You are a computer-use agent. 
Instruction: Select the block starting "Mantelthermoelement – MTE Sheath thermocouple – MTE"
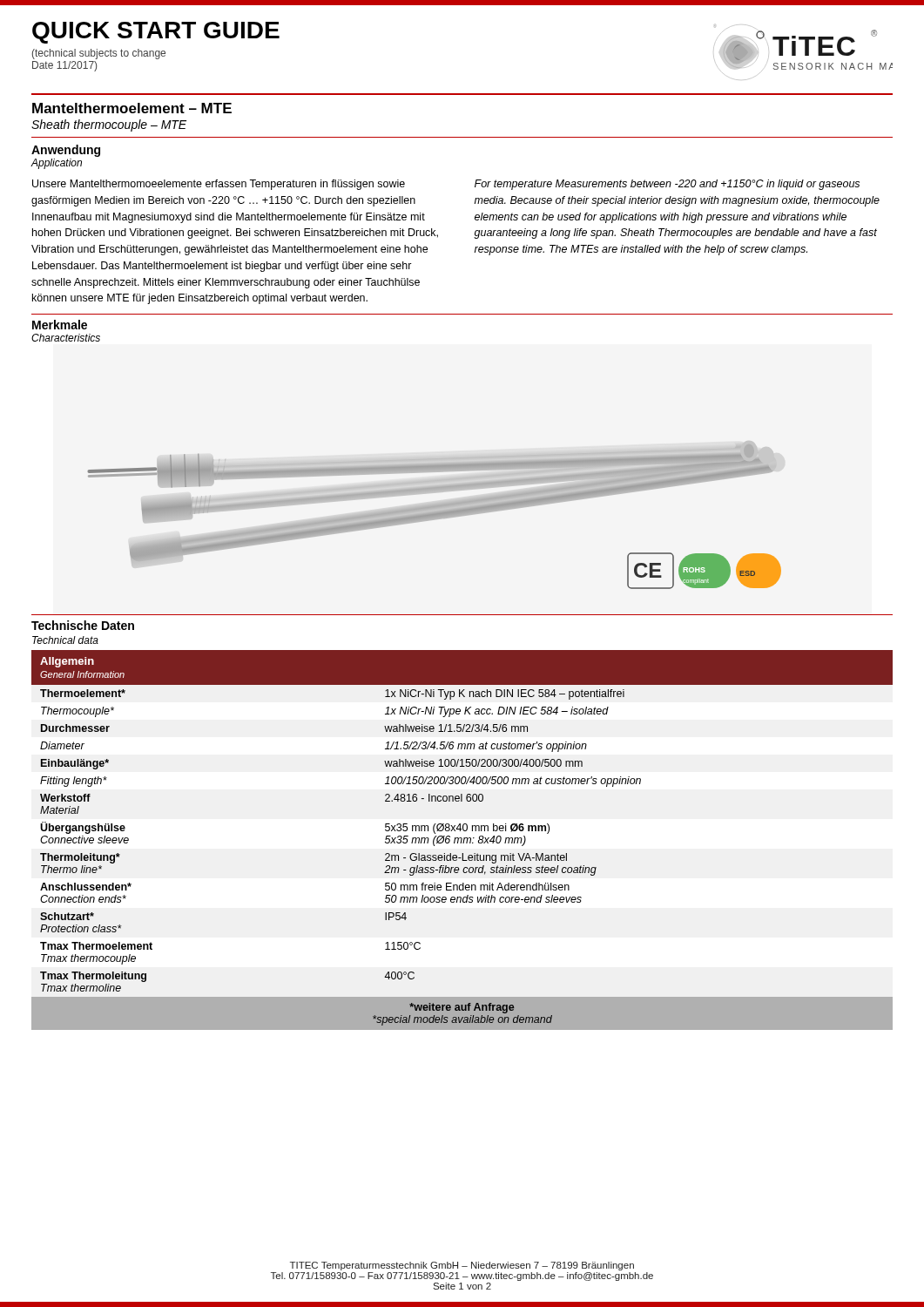click(132, 108)
